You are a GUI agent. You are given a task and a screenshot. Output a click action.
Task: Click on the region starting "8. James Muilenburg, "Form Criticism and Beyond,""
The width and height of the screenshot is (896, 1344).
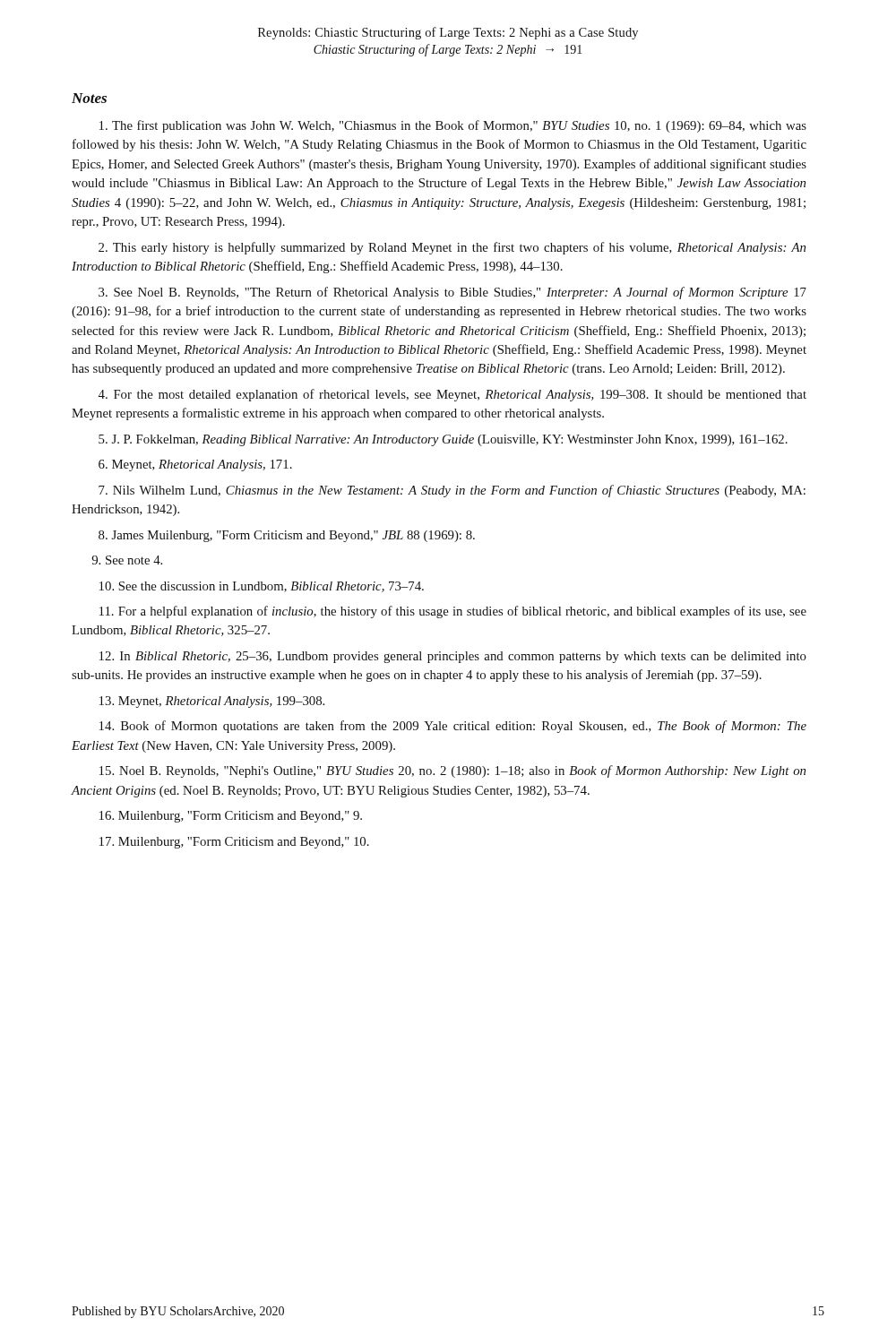pos(439,535)
